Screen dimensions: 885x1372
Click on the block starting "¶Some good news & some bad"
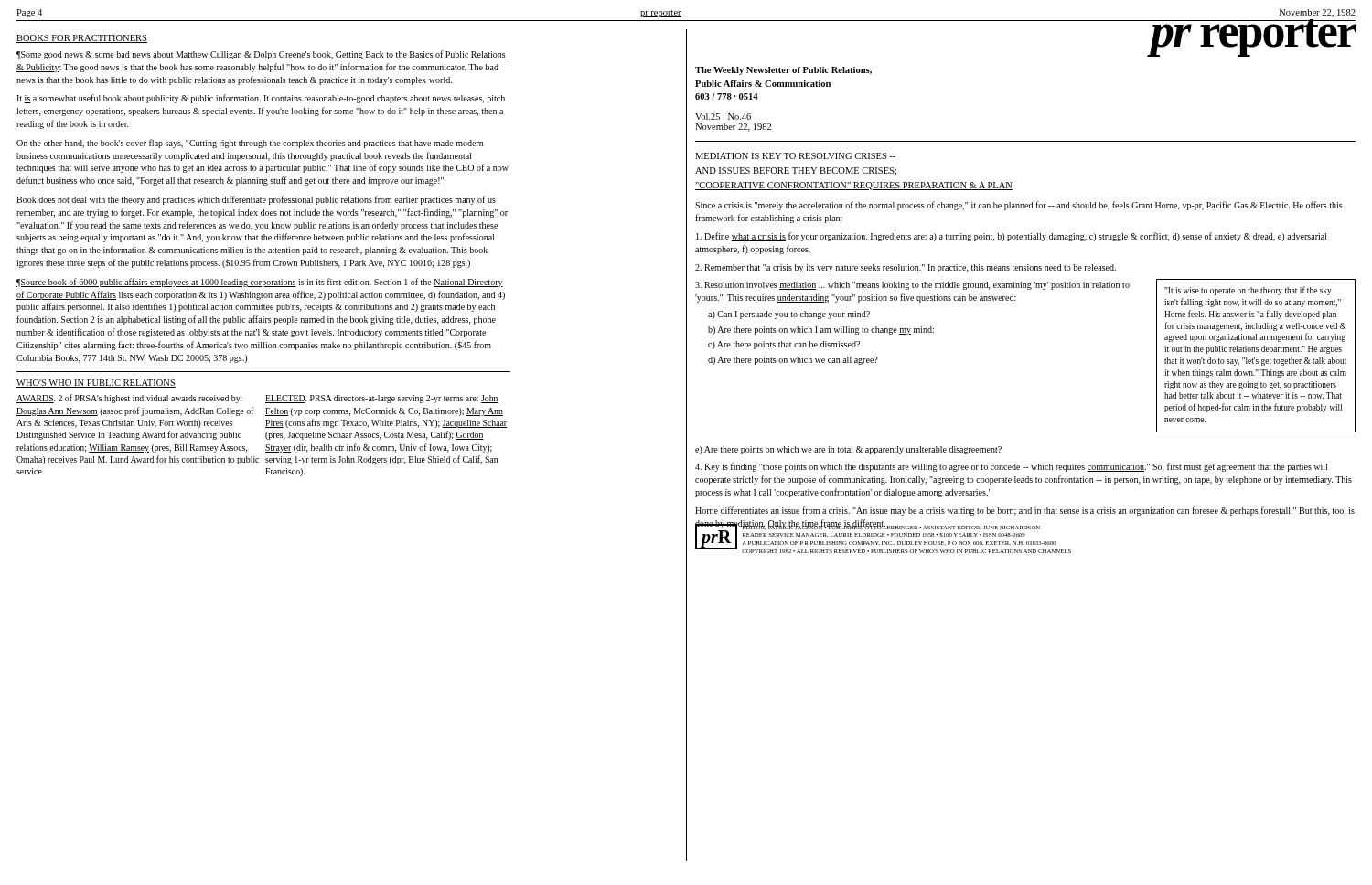coord(261,67)
